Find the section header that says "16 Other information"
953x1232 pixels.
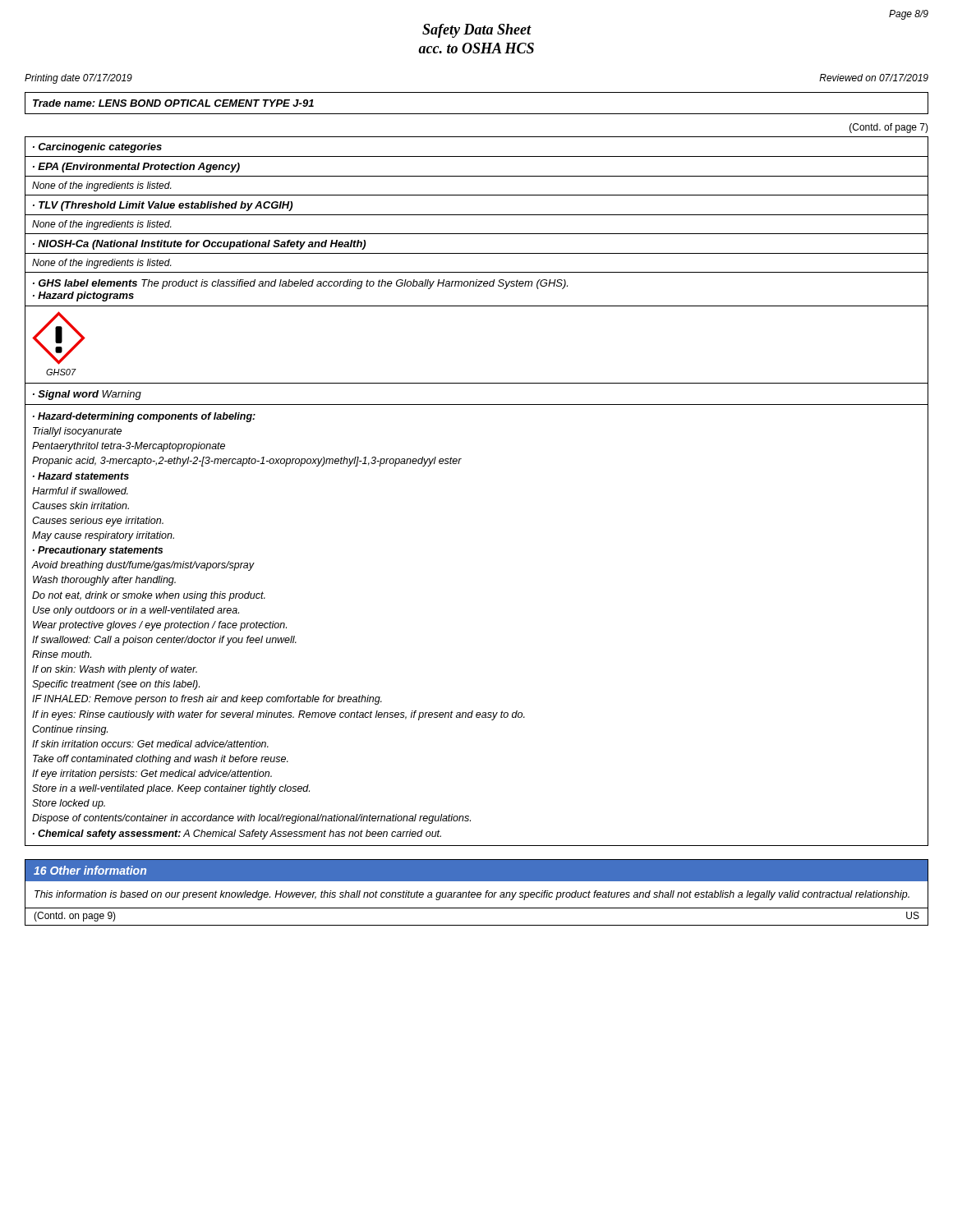tap(90, 870)
